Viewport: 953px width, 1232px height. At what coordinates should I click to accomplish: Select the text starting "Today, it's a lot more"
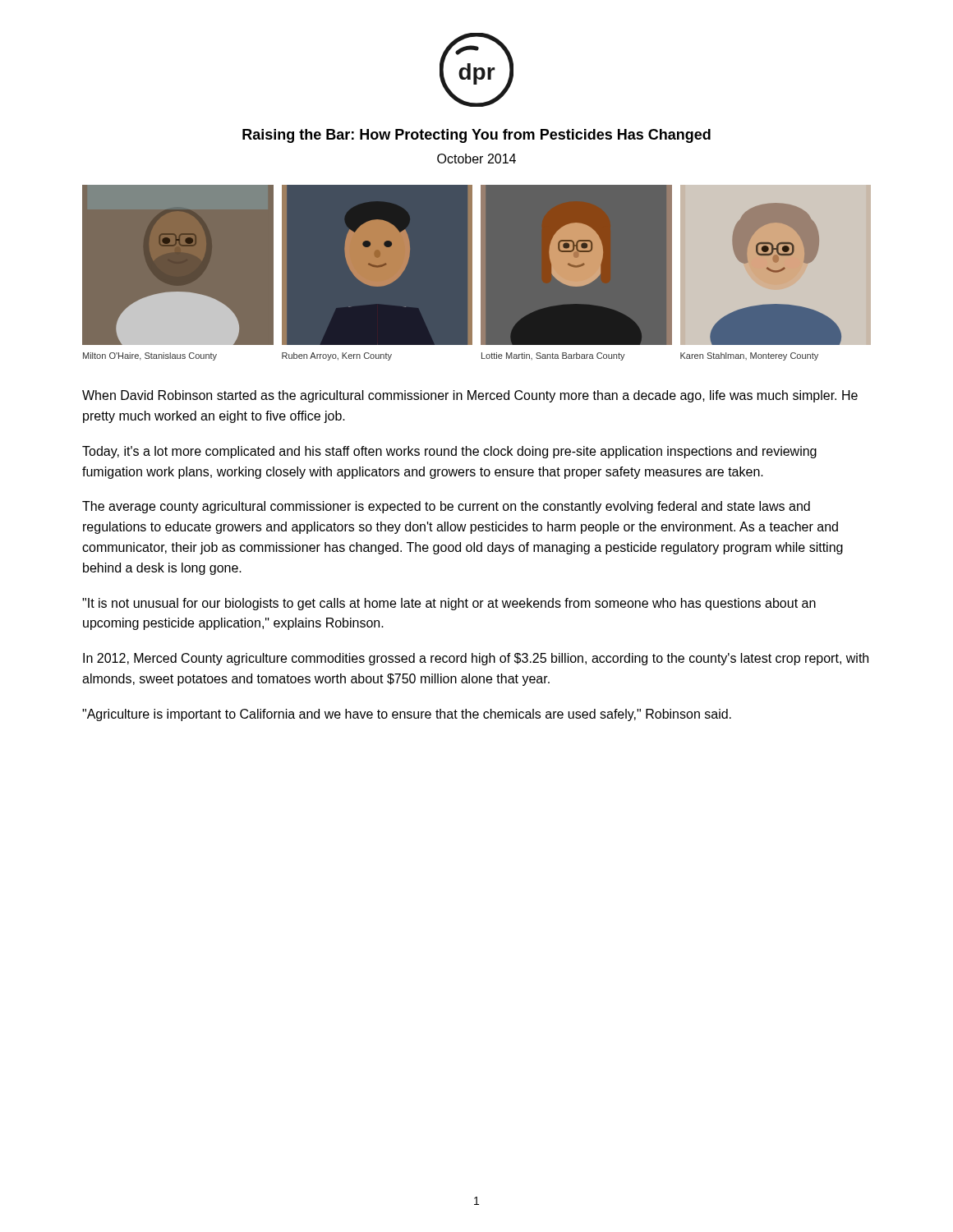click(x=450, y=461)
